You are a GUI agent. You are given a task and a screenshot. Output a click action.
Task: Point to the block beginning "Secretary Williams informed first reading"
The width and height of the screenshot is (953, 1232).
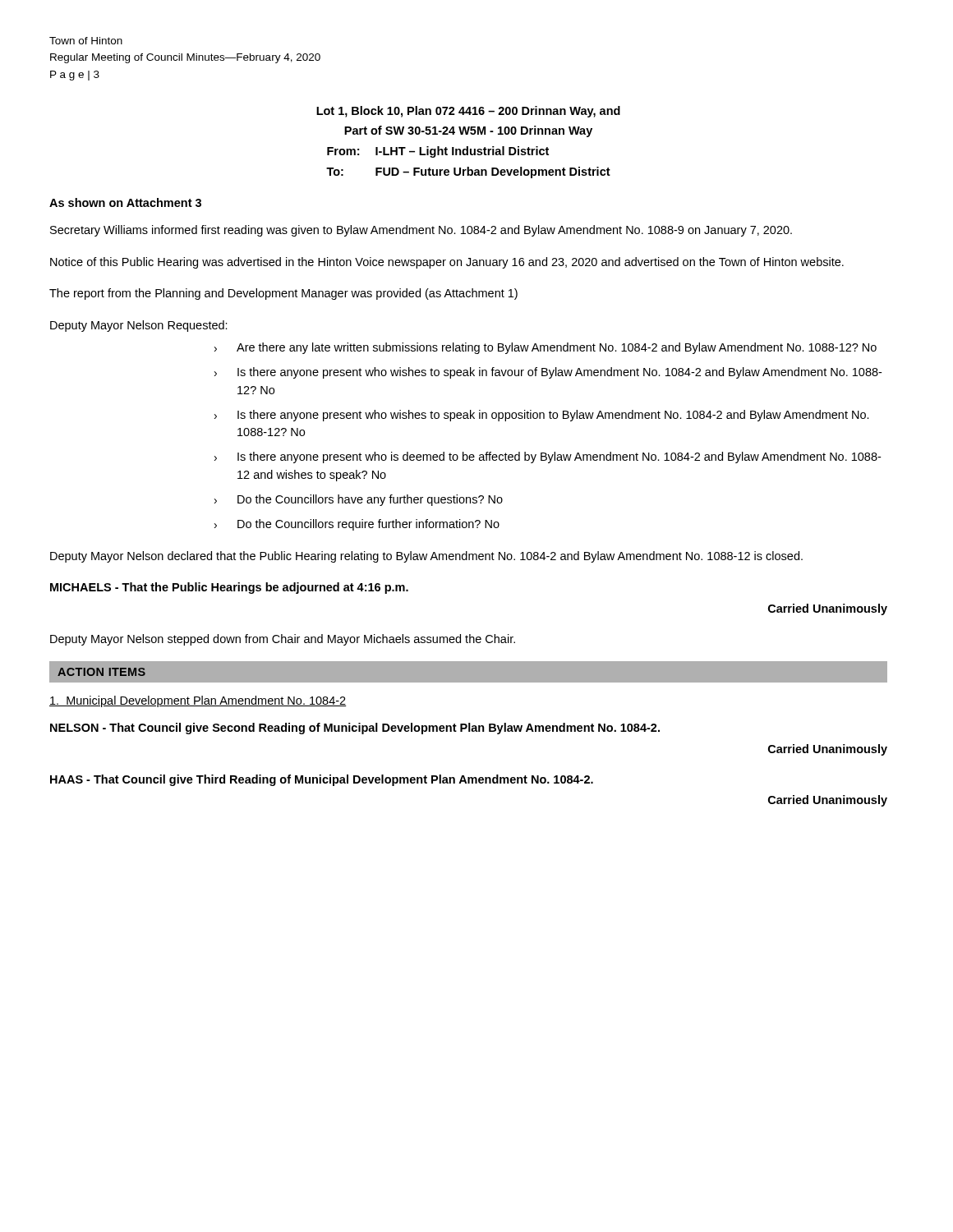coord(421,230)
